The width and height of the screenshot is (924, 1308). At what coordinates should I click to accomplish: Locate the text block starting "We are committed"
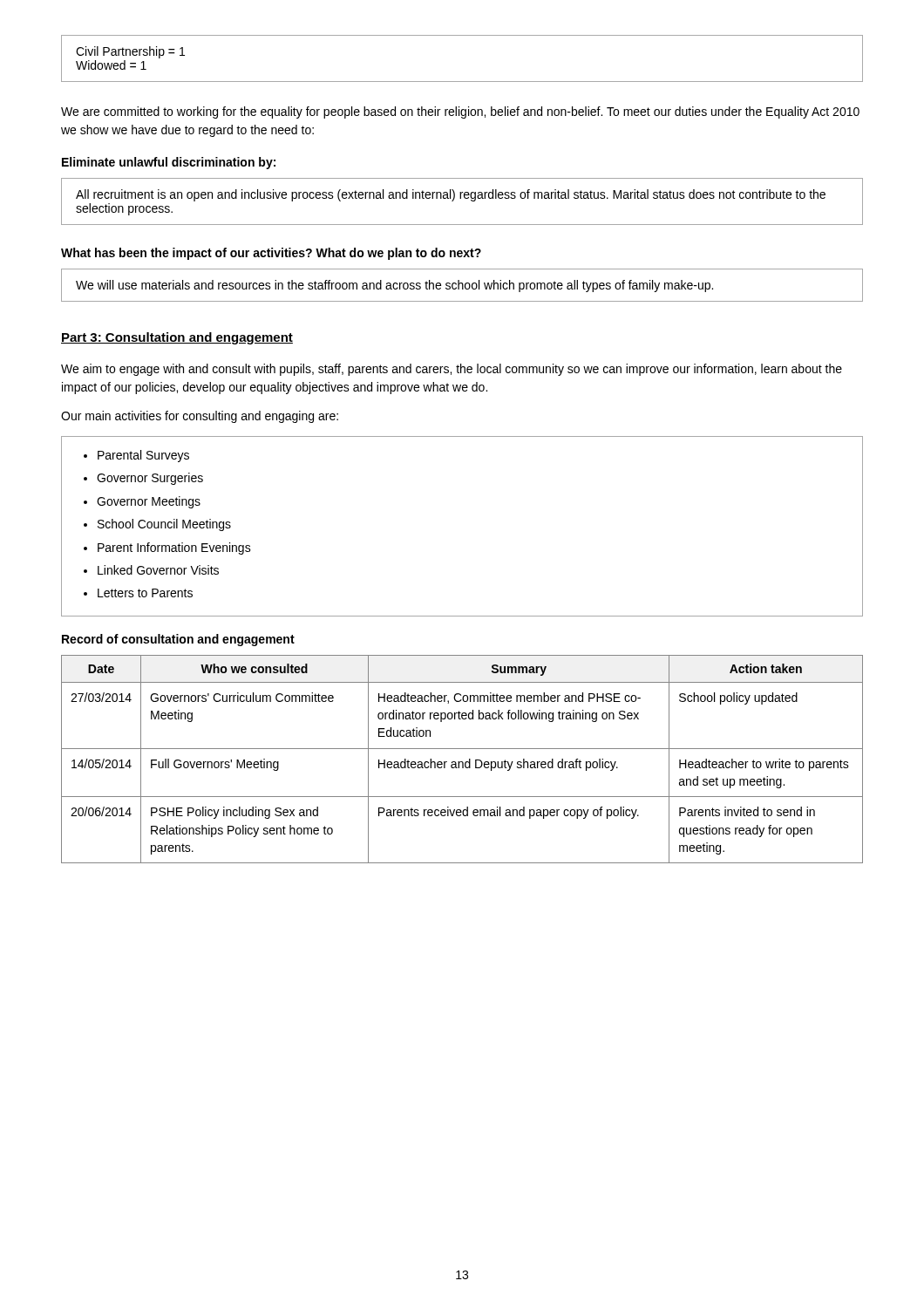(x=462, y=121)
